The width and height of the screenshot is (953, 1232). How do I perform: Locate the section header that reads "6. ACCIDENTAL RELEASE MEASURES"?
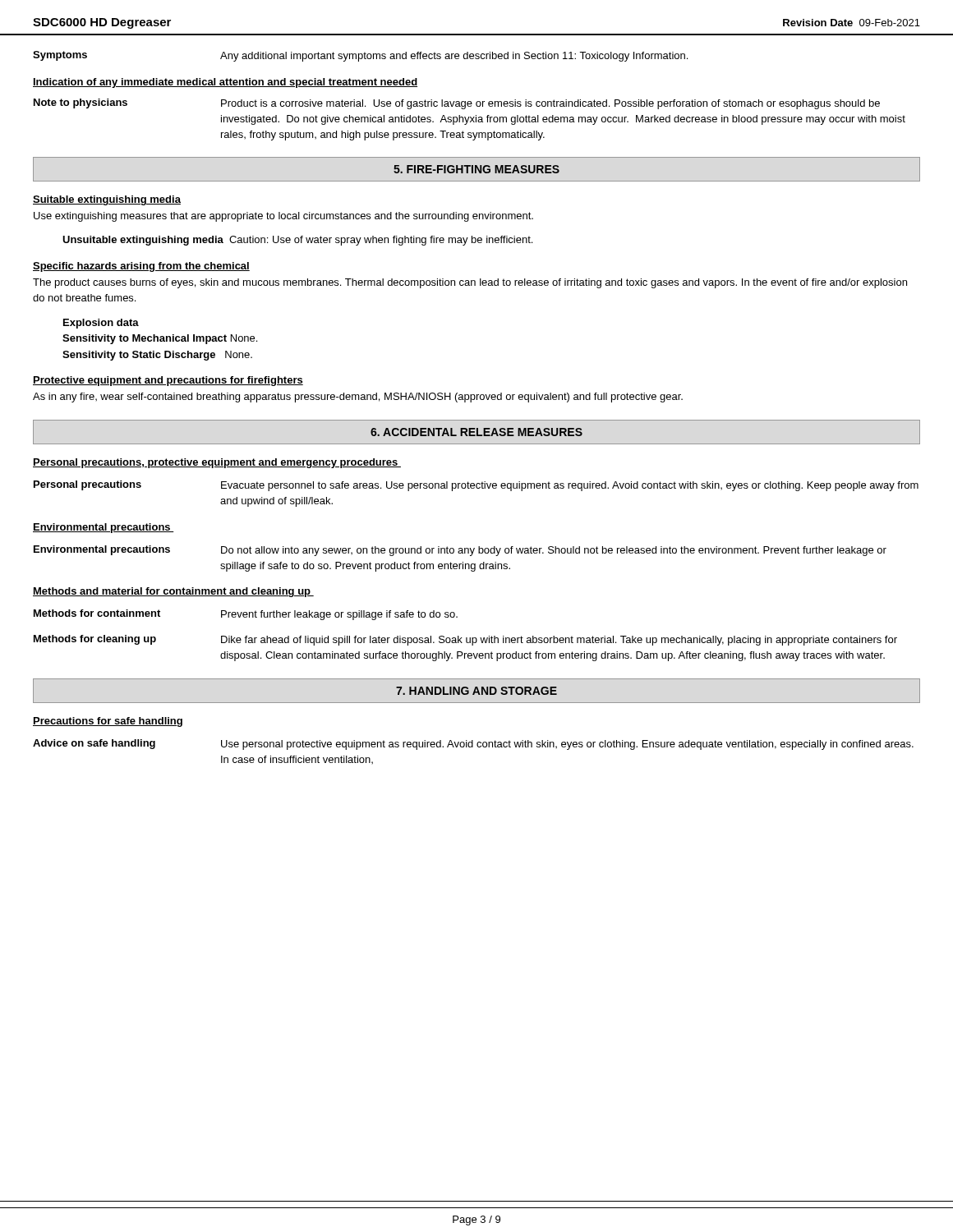(476, 432)
